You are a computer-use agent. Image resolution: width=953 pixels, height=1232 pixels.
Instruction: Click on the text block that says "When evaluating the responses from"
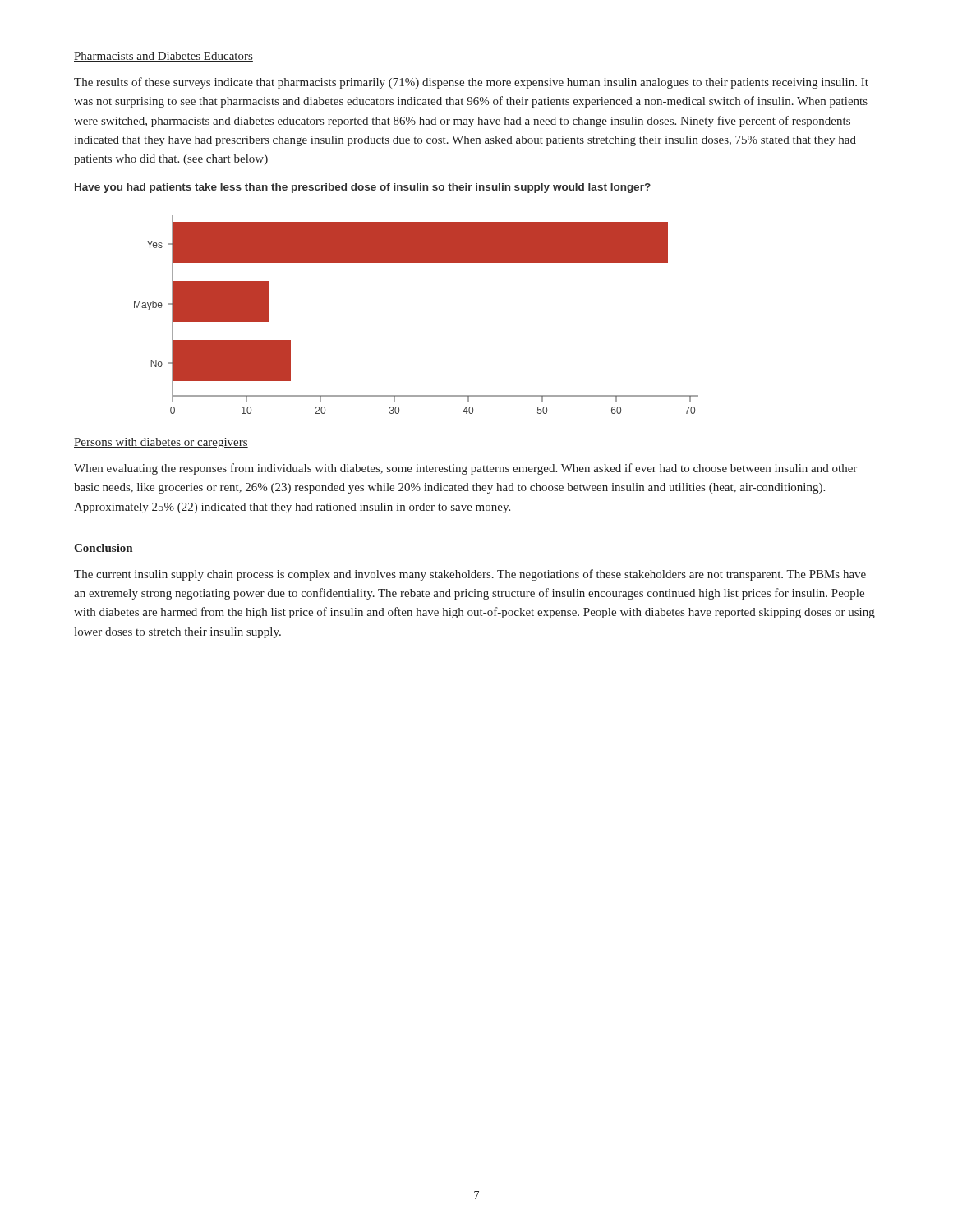coord(466,487)
